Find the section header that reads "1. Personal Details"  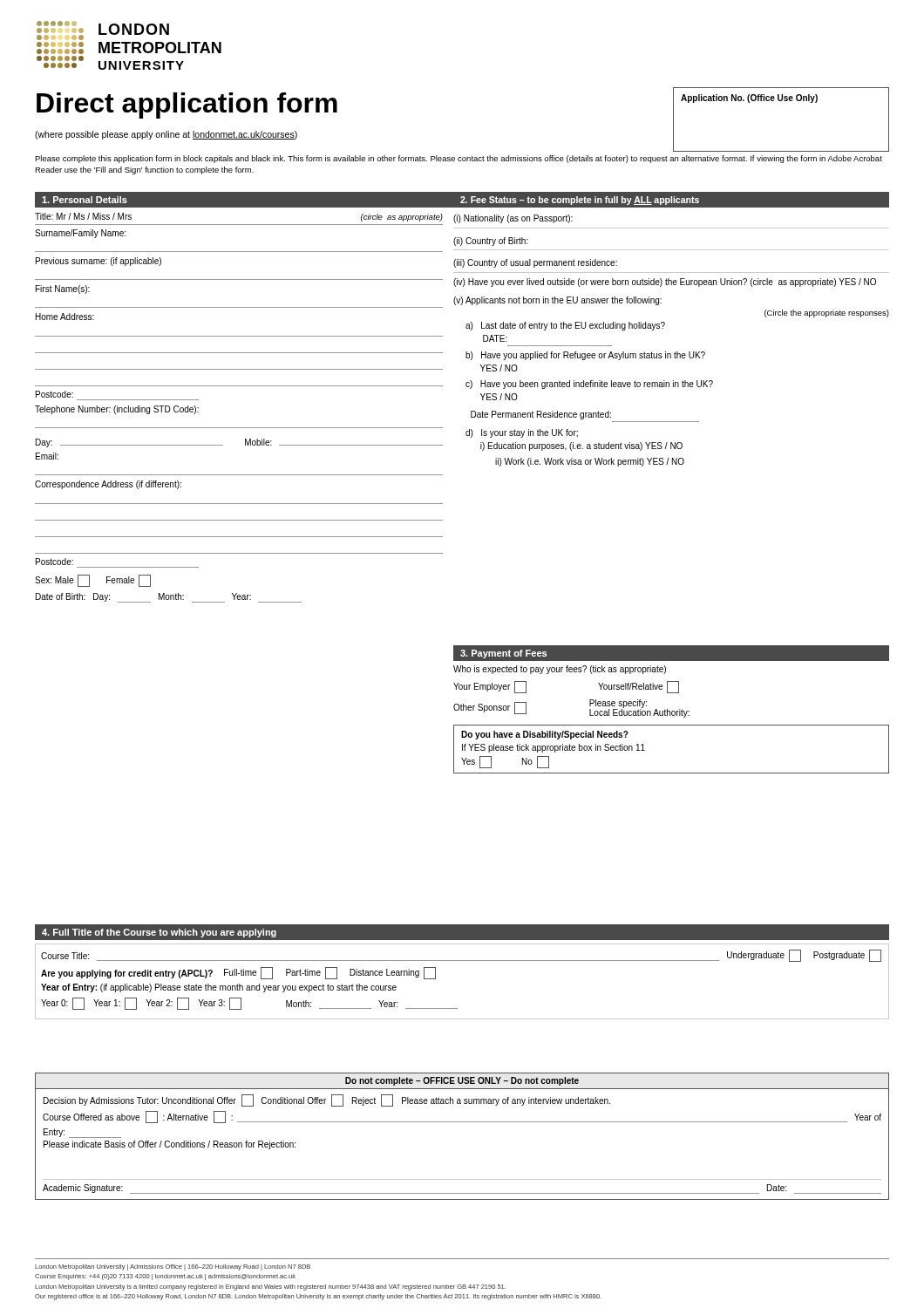tap(84, 200)
